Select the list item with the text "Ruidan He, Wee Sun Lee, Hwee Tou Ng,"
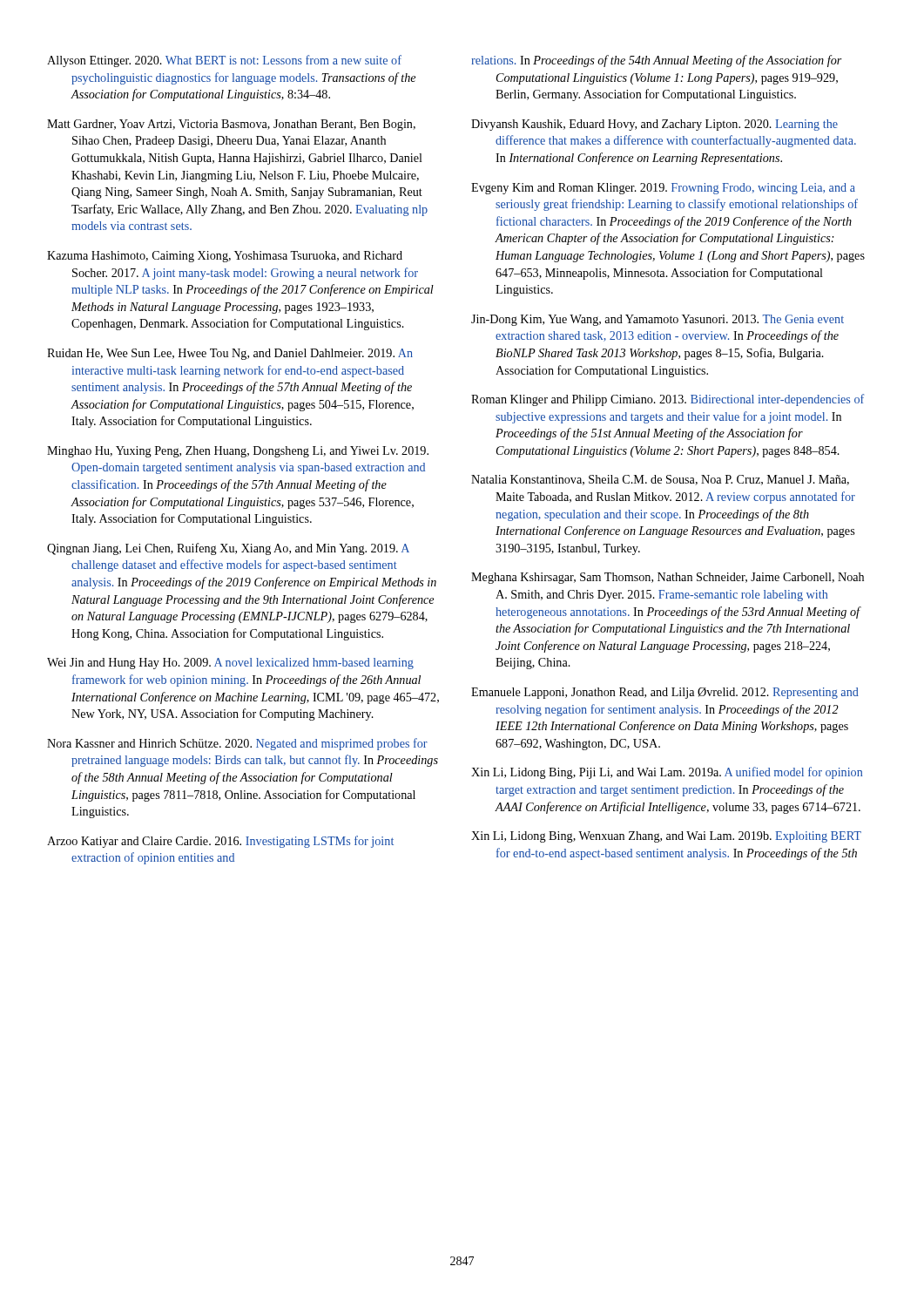924x1307 pixels. click(x=231, y=387)
